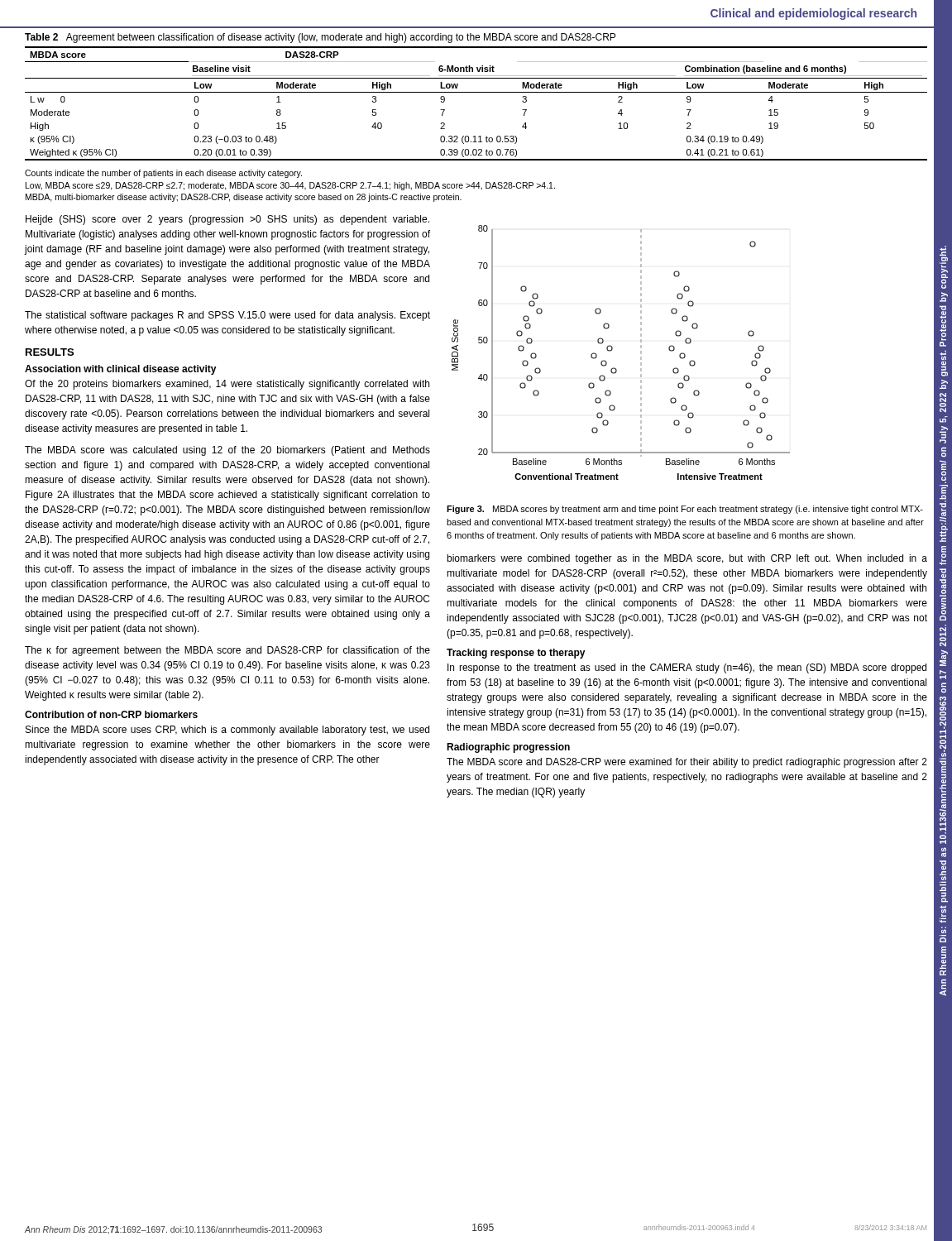952x1241 pixels.
Task: Find the block on this page that starts "The MBDA score and DAS28-CRP were"
Action: (x=687, y=777)
